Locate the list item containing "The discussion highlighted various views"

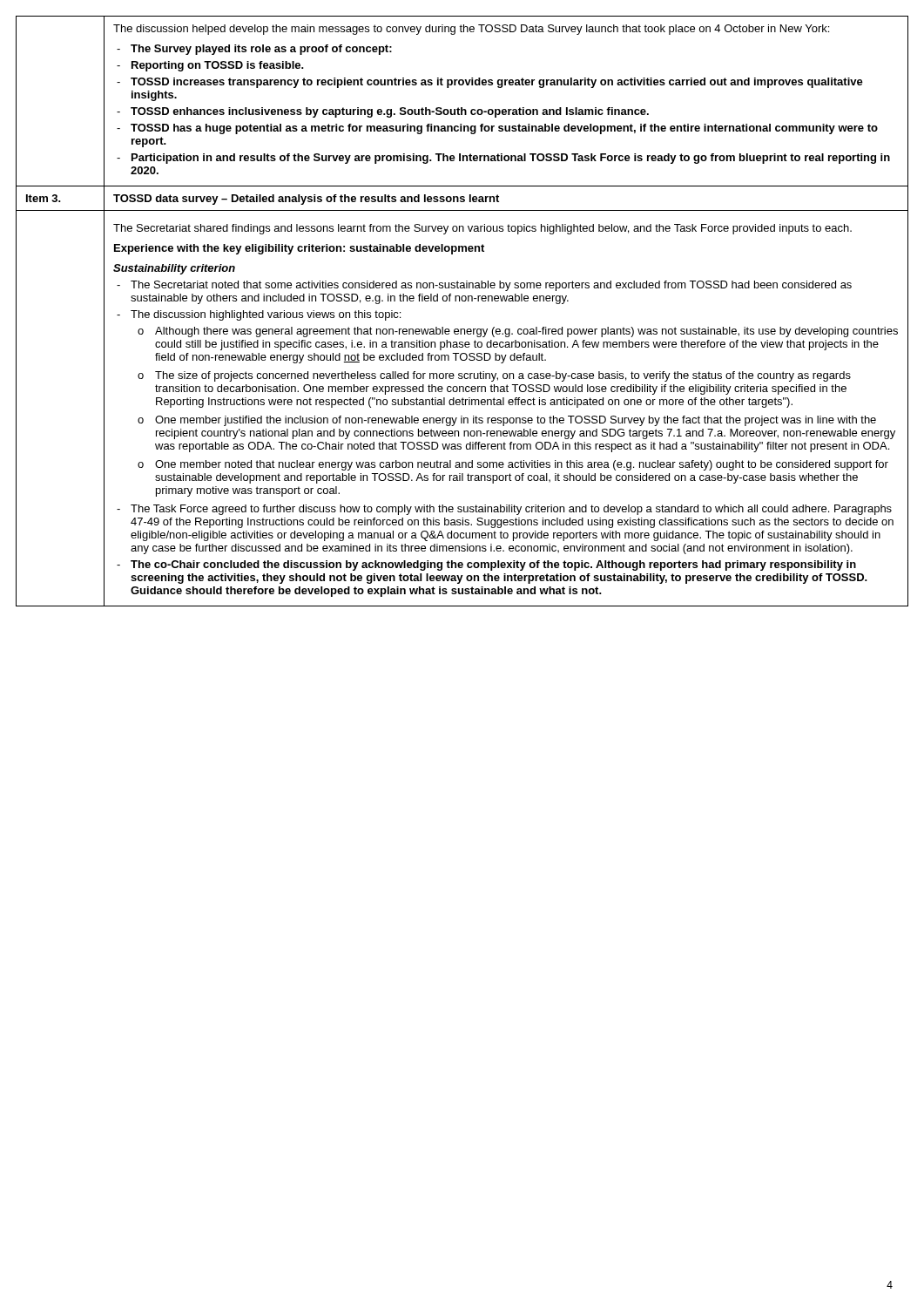pos(515,402)
